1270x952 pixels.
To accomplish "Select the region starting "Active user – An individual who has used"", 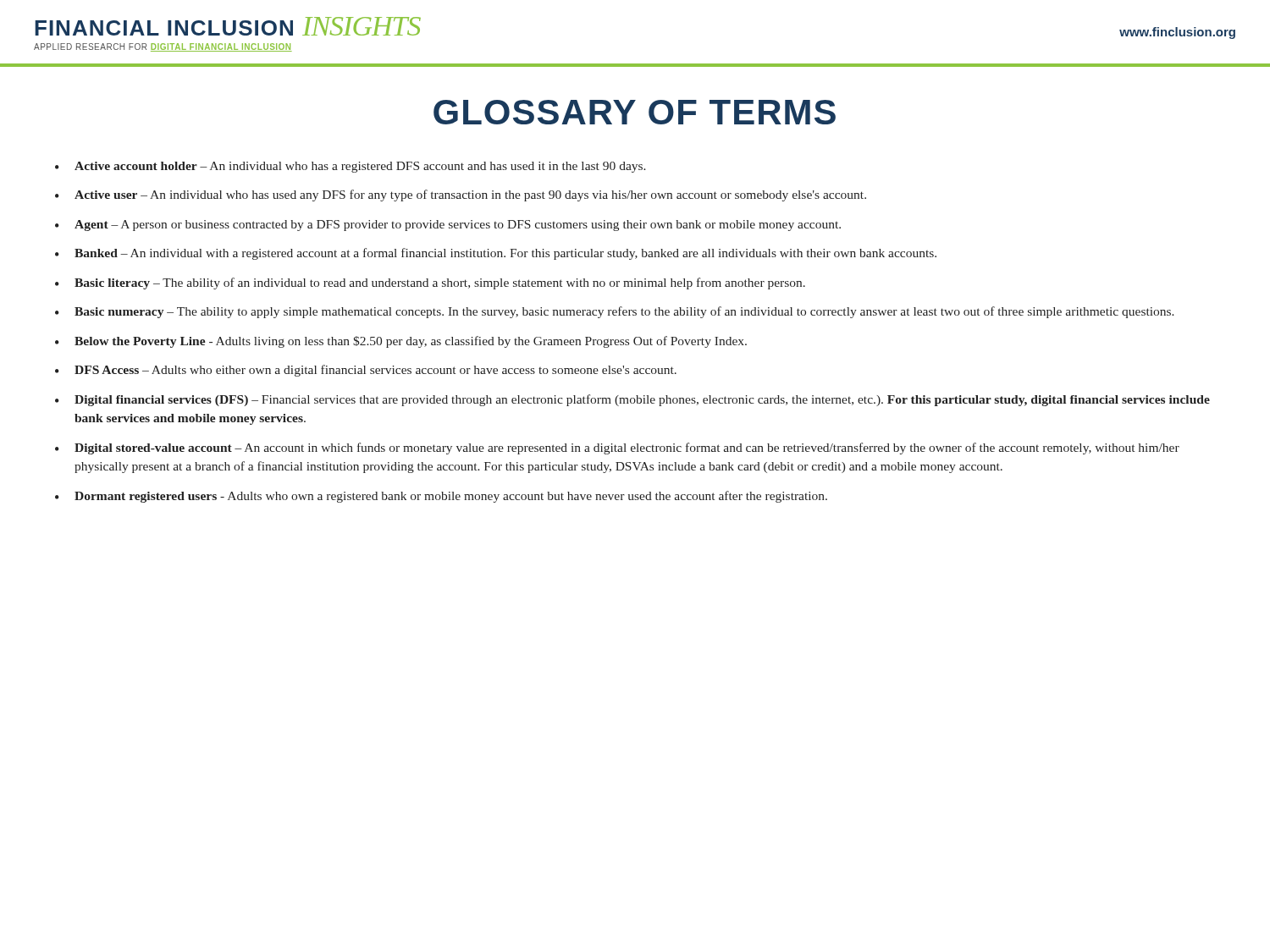I will click(471, 195).
